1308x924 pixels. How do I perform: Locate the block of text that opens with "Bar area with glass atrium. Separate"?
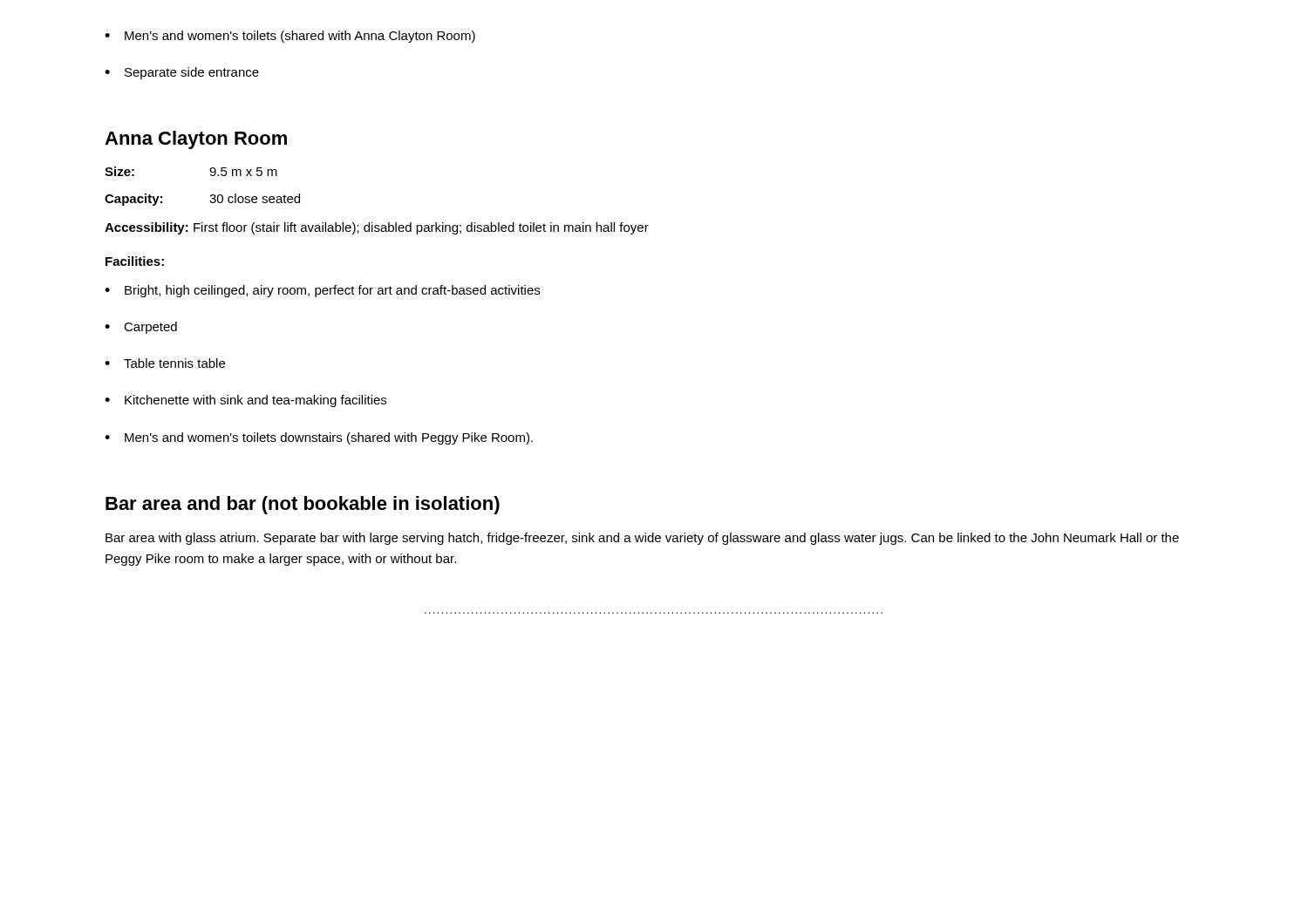(x=642, y=548)
